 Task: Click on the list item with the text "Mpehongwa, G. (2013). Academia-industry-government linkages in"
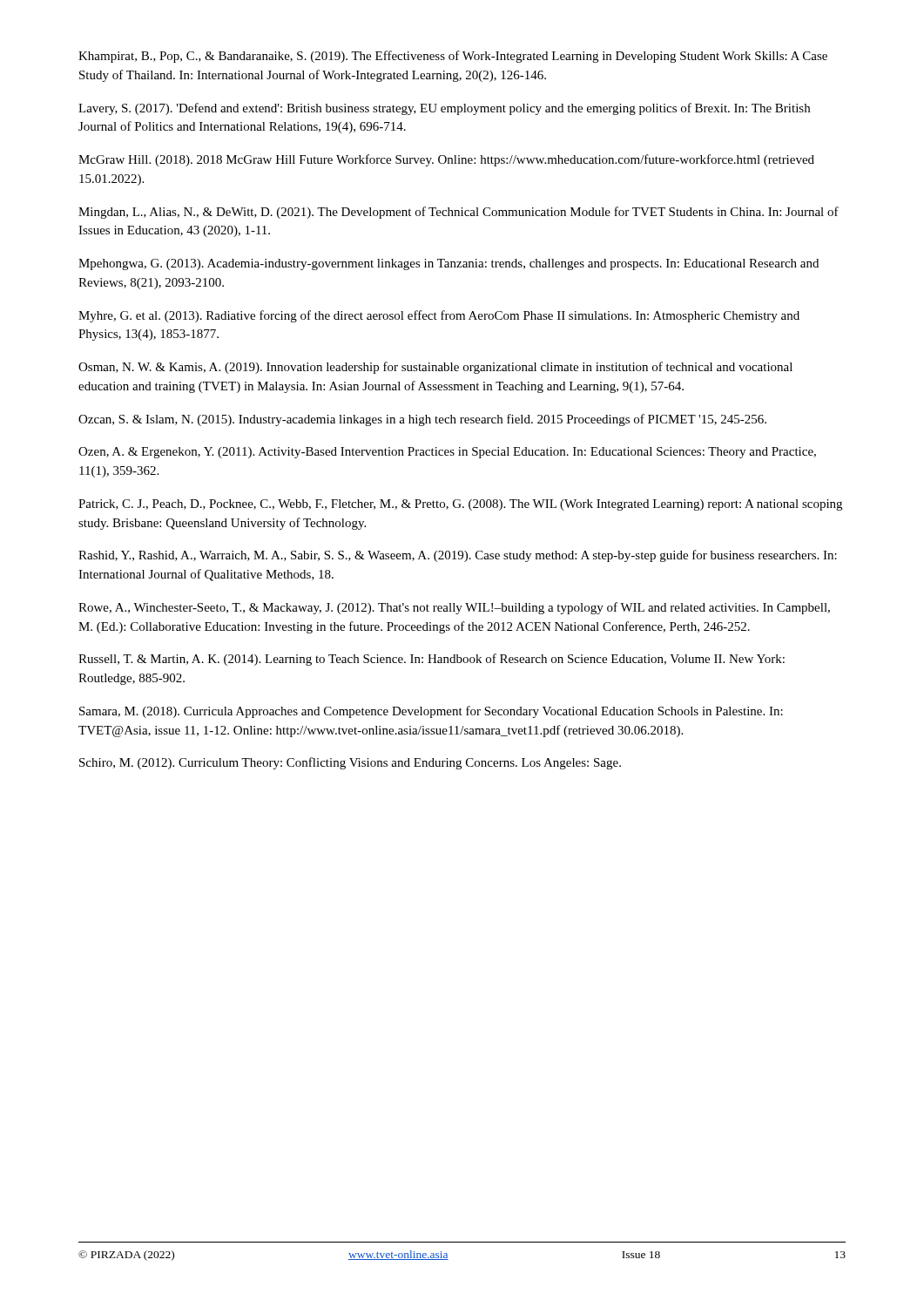449,273
